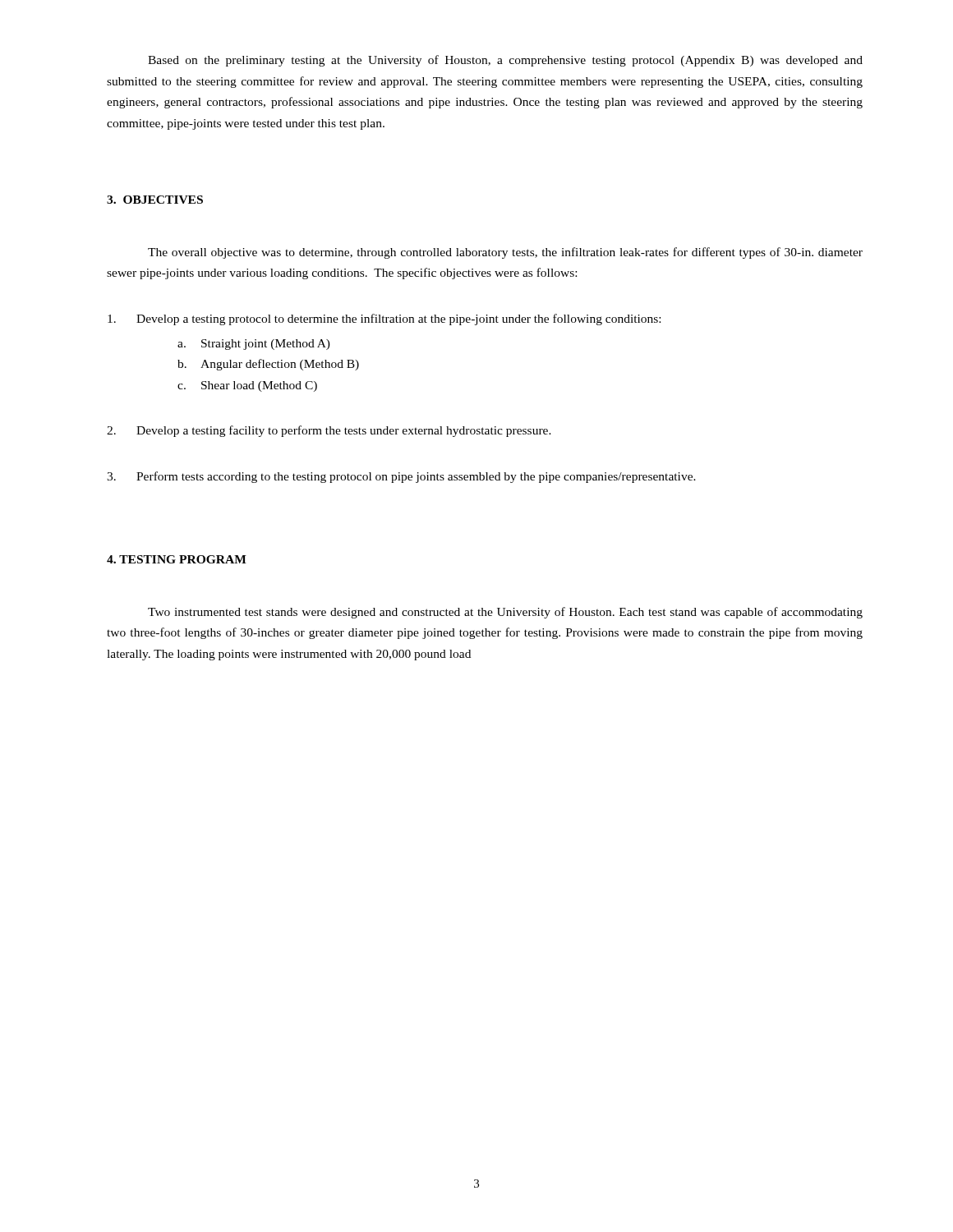Screen dimensions: 1232x953
Task: Select the element starting "Develop a testing protocol to"
Action: 384,319
